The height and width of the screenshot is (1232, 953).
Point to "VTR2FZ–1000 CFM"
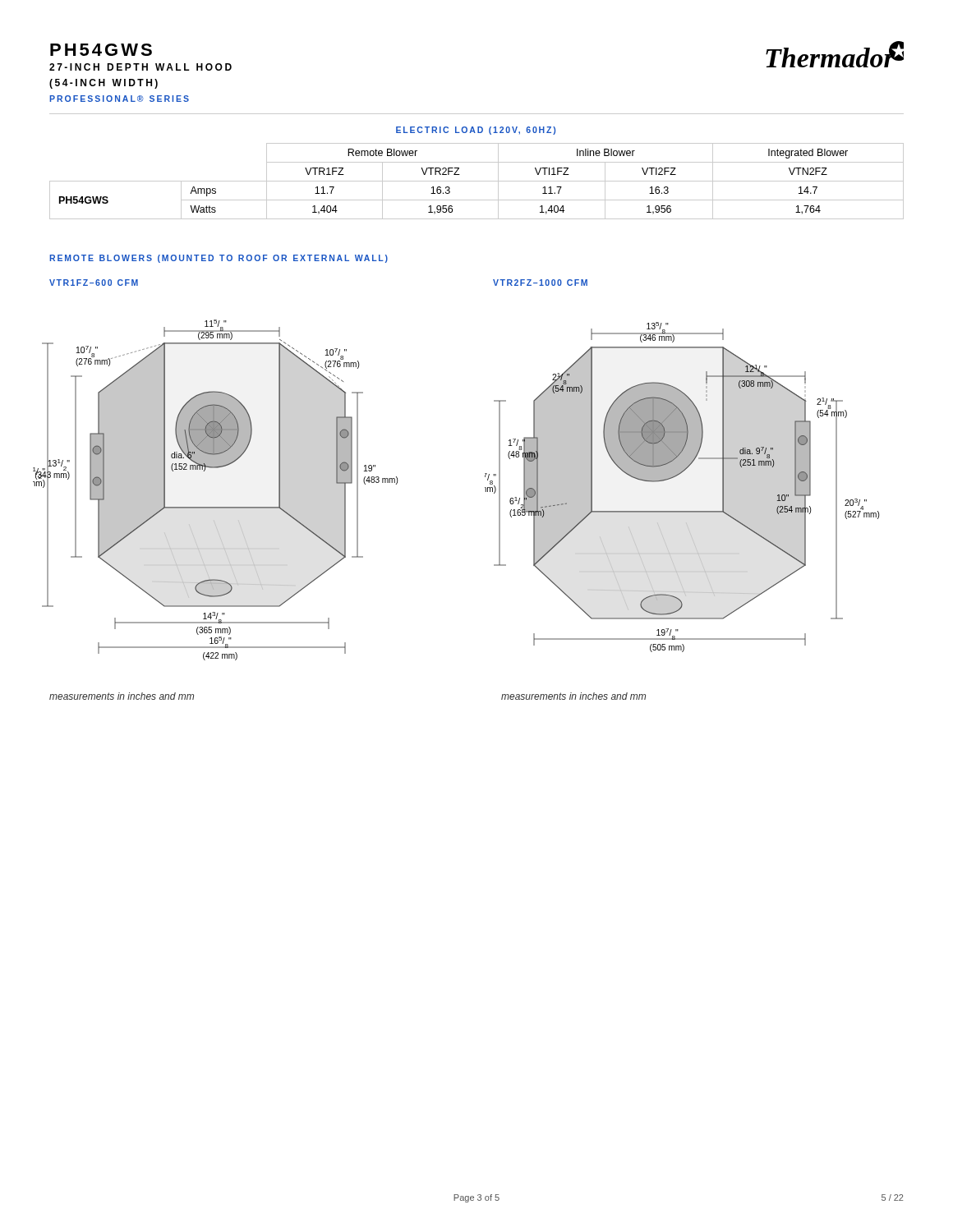tap(541, 282)
